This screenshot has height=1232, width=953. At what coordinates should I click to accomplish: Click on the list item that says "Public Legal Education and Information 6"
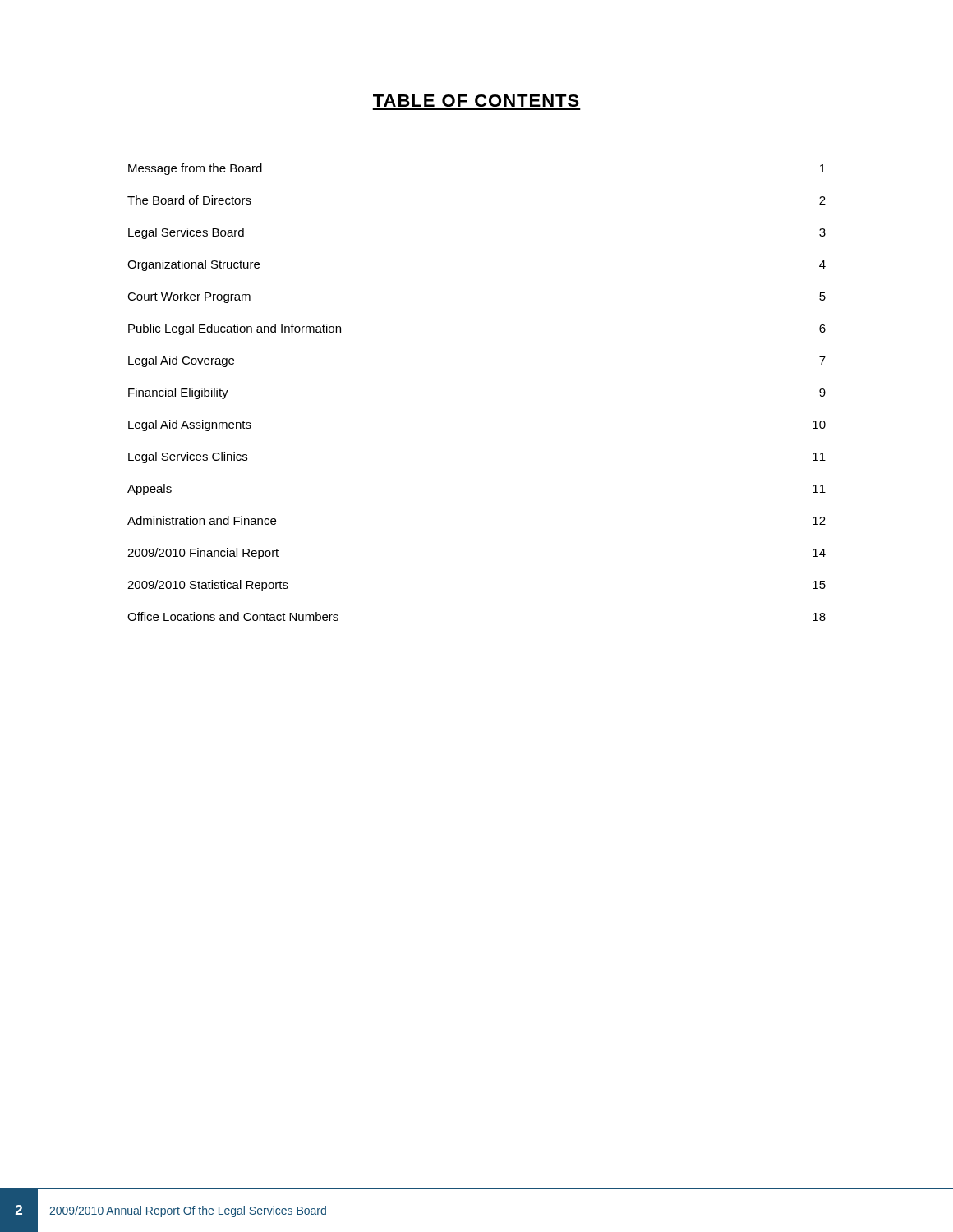229,329
